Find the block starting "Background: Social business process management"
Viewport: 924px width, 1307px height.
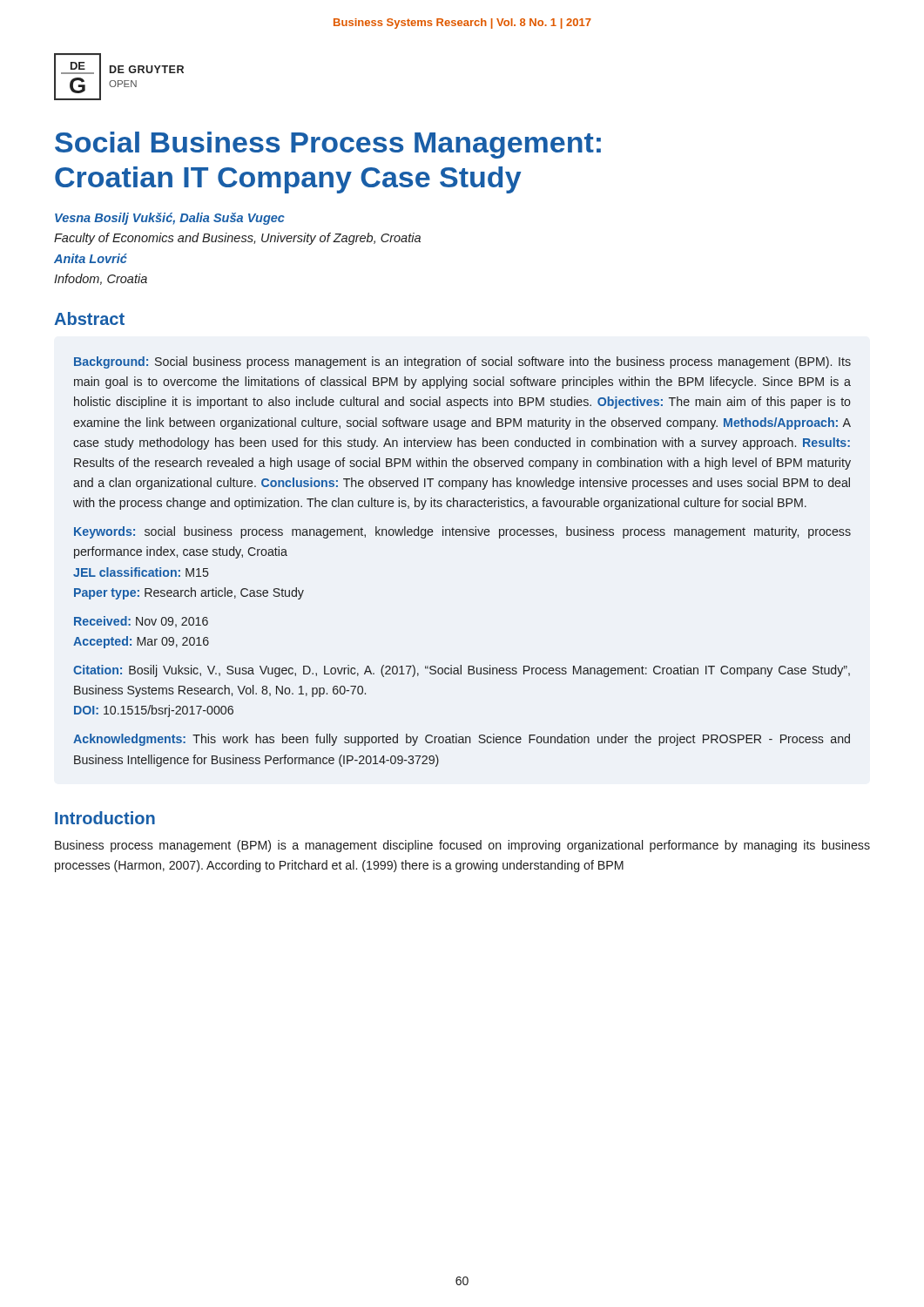[462, 432]
